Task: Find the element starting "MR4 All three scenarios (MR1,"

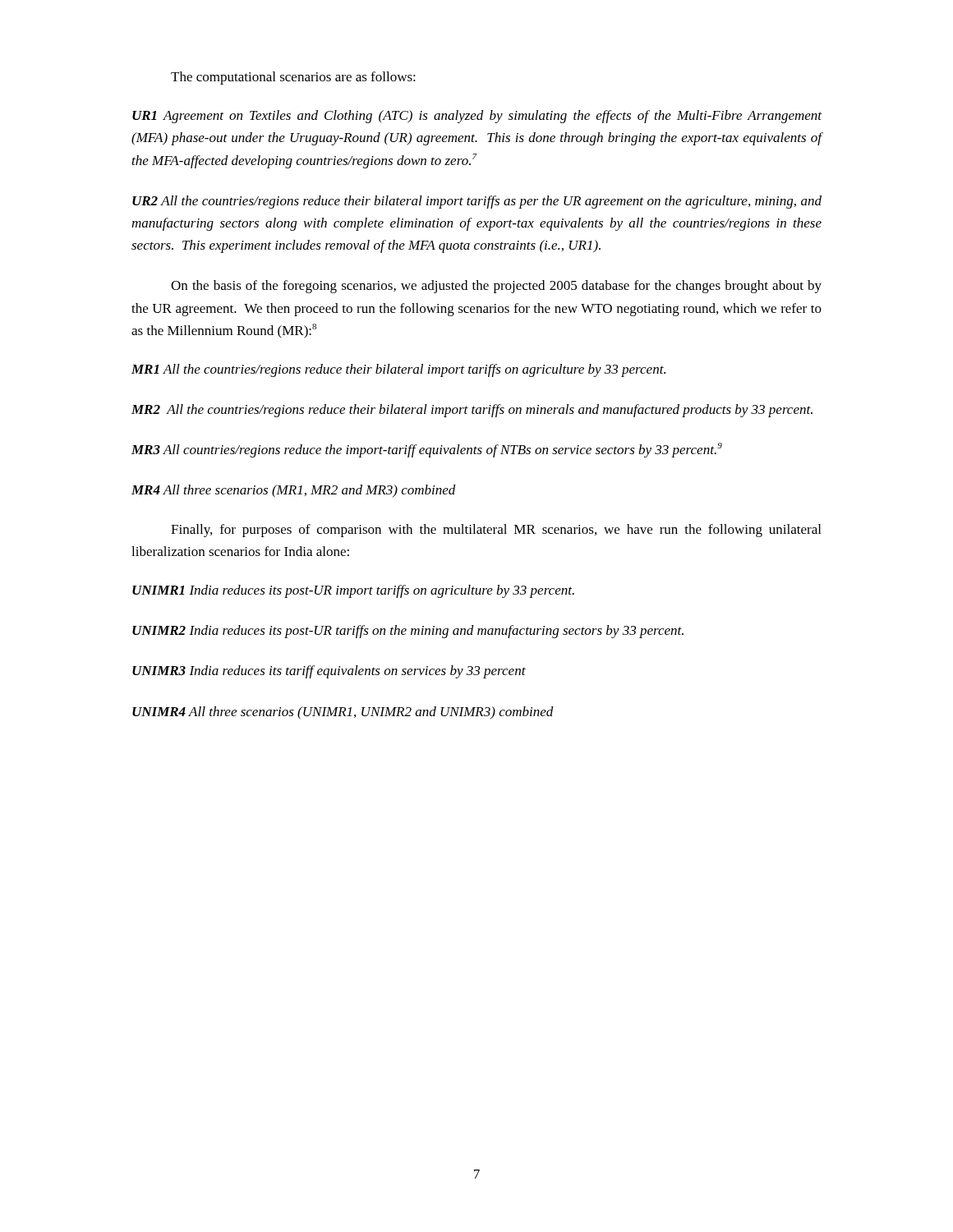Action: pyautogui.click(x=293, y=490)
